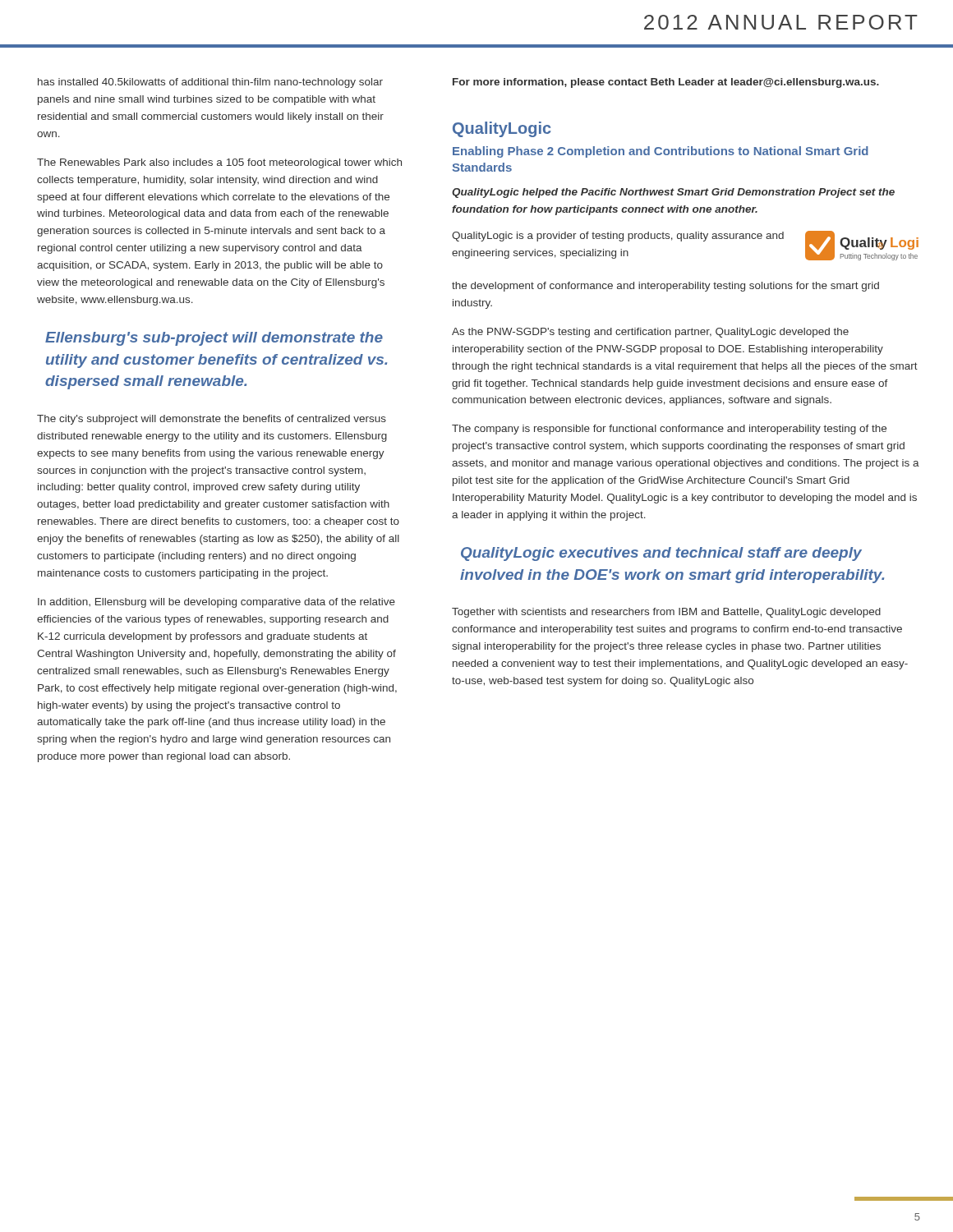Viewport: 953px width, 1232px height.
Task: Point to the section header beginning "Enabling Phase 2 Completion and Contributions to"
Action: (x=660, y=159)
